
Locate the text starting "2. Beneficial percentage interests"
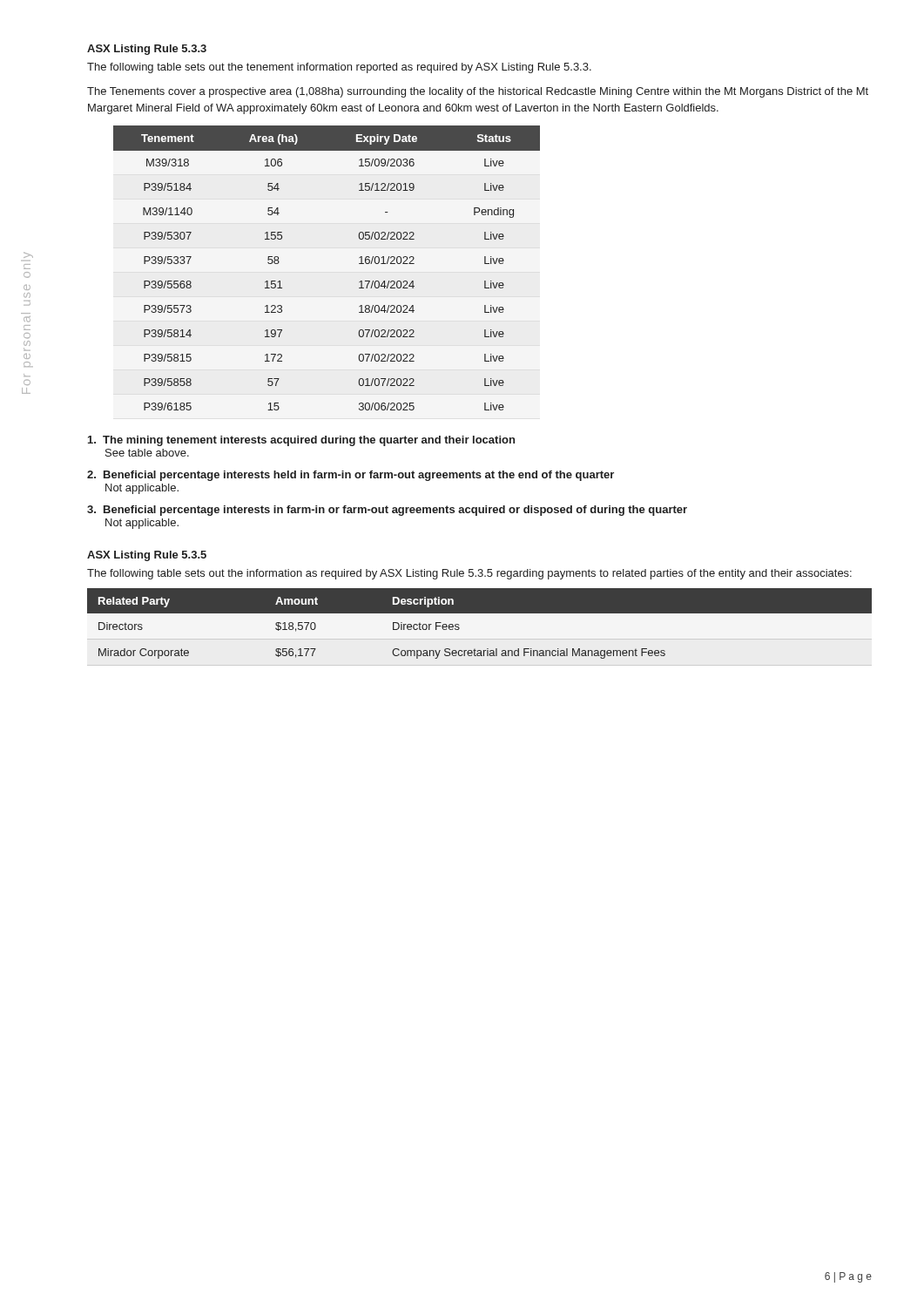point(351,481)
